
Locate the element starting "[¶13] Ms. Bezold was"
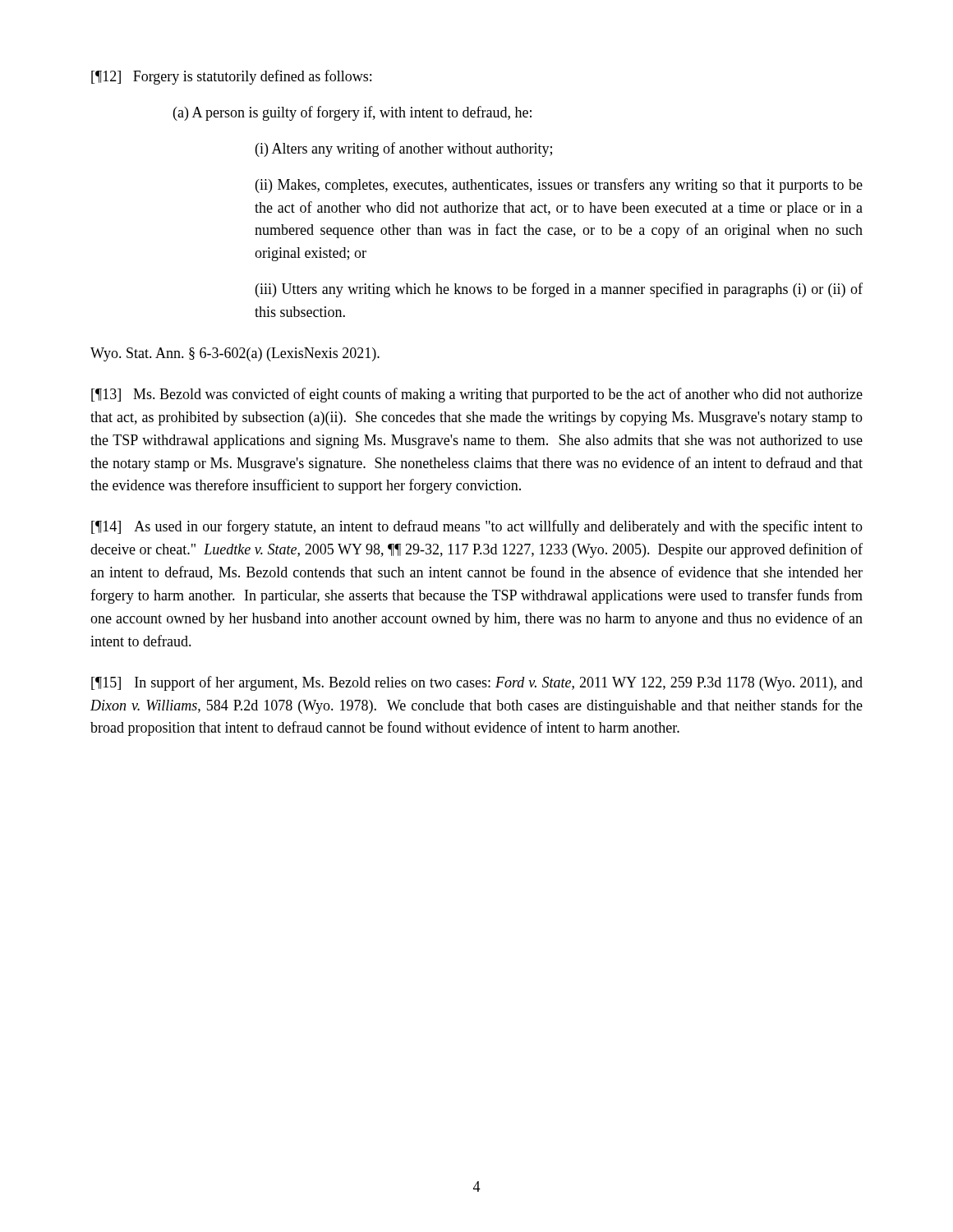click(476, 440)
